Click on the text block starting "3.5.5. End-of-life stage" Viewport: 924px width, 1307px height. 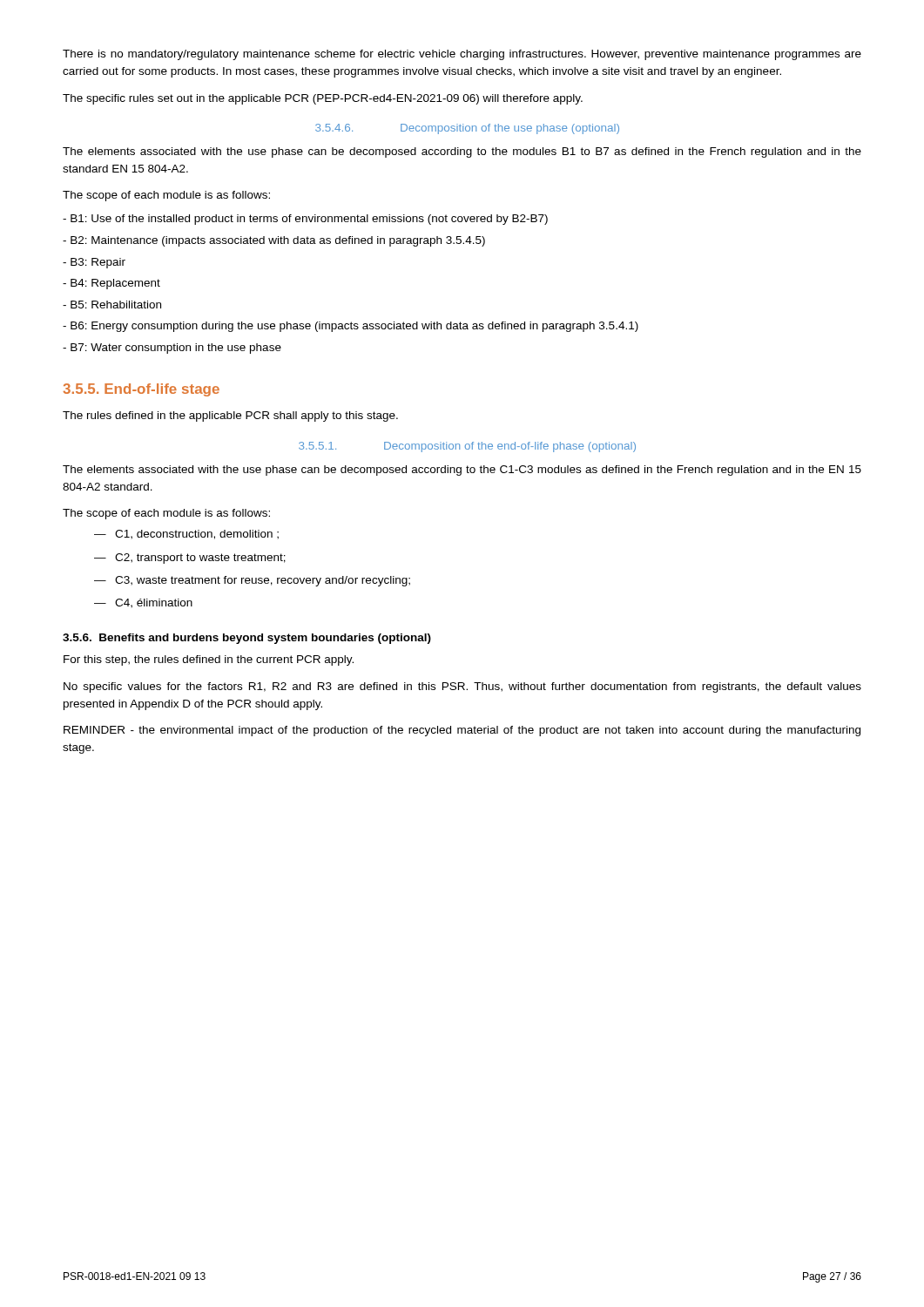pos(141,389)
